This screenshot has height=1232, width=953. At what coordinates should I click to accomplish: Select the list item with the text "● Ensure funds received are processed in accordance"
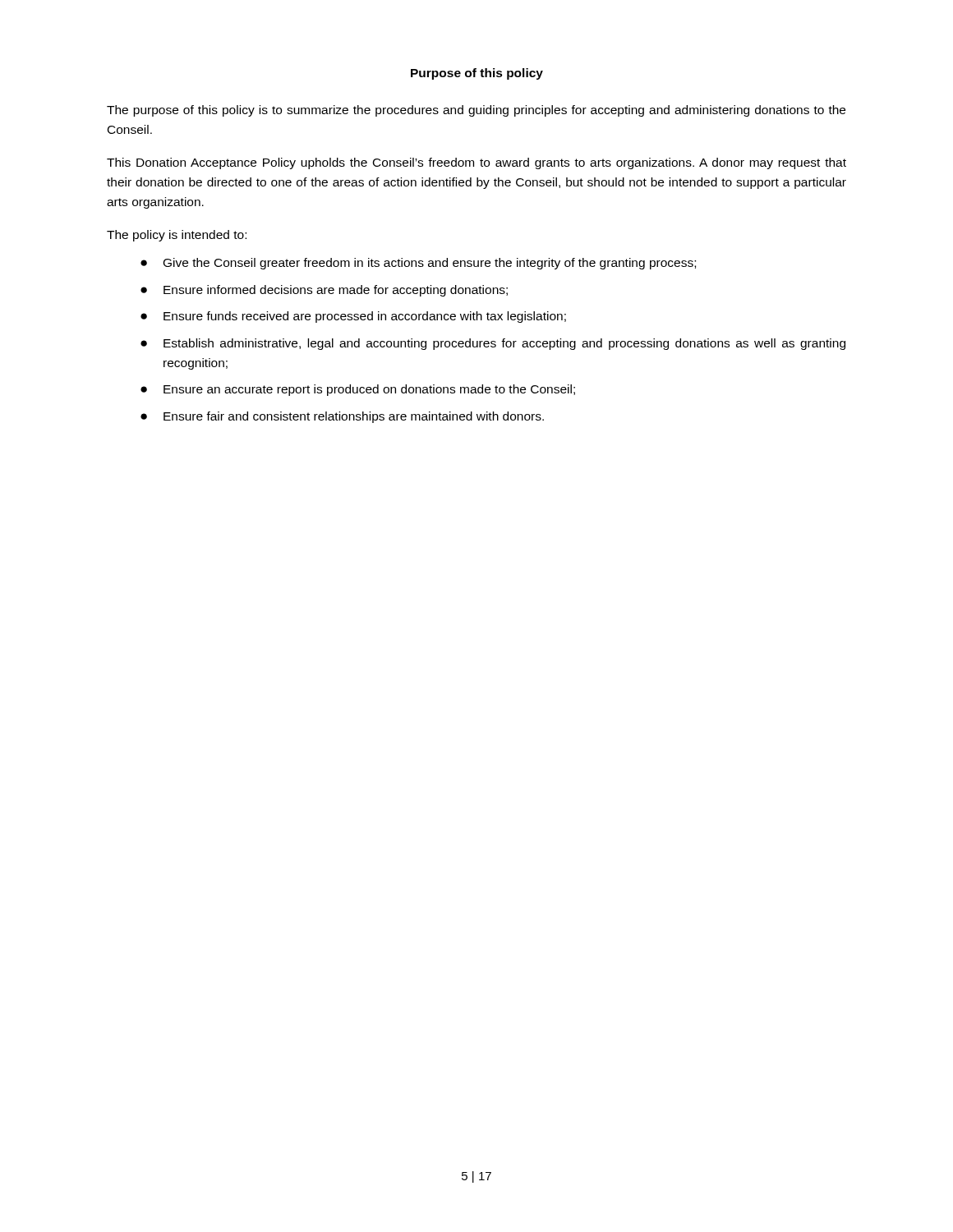point(493,317)
